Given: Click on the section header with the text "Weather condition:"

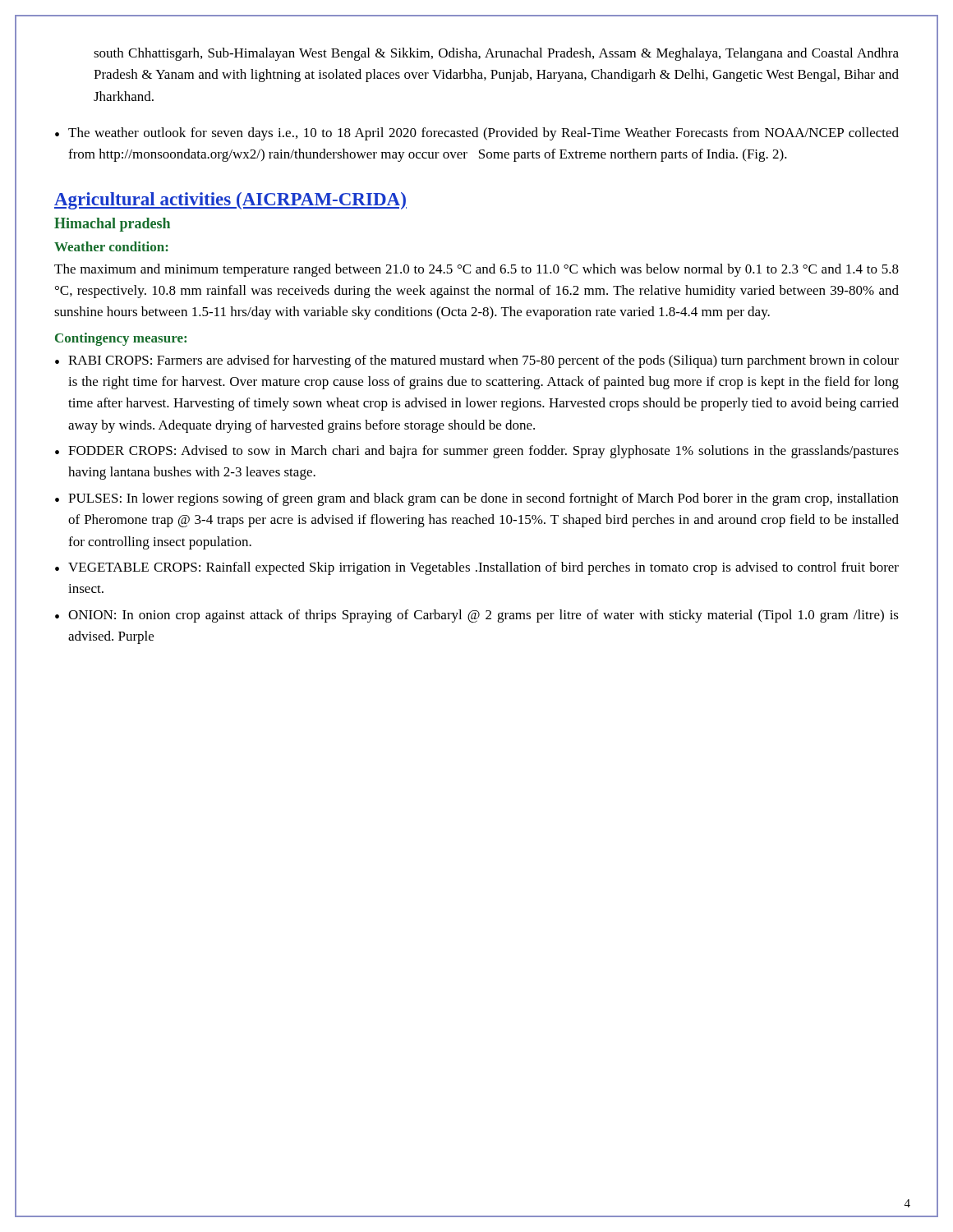Looking at the screenshot, I should (x=112, y=247).
